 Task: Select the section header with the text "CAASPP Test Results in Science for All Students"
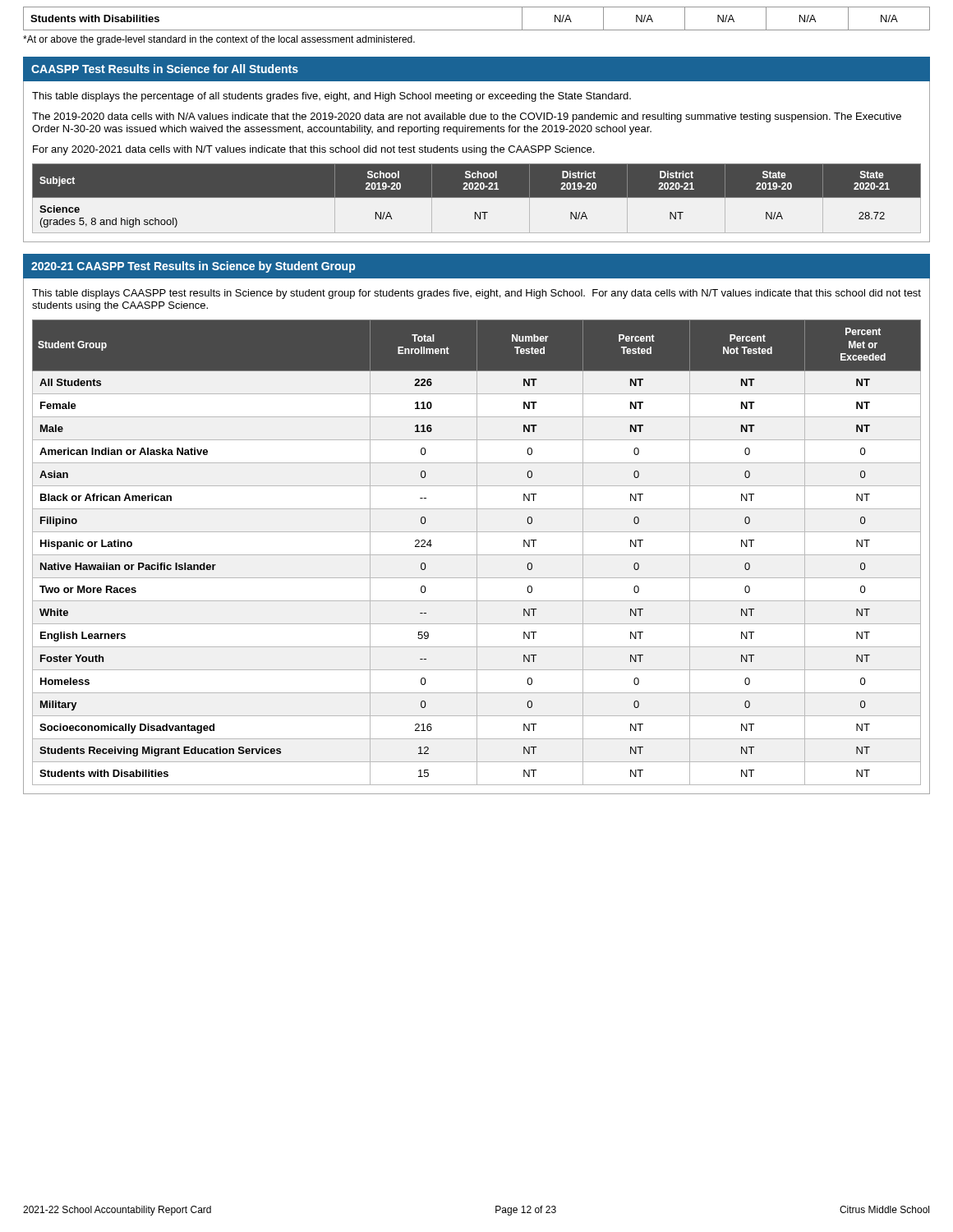pos(165,69)
